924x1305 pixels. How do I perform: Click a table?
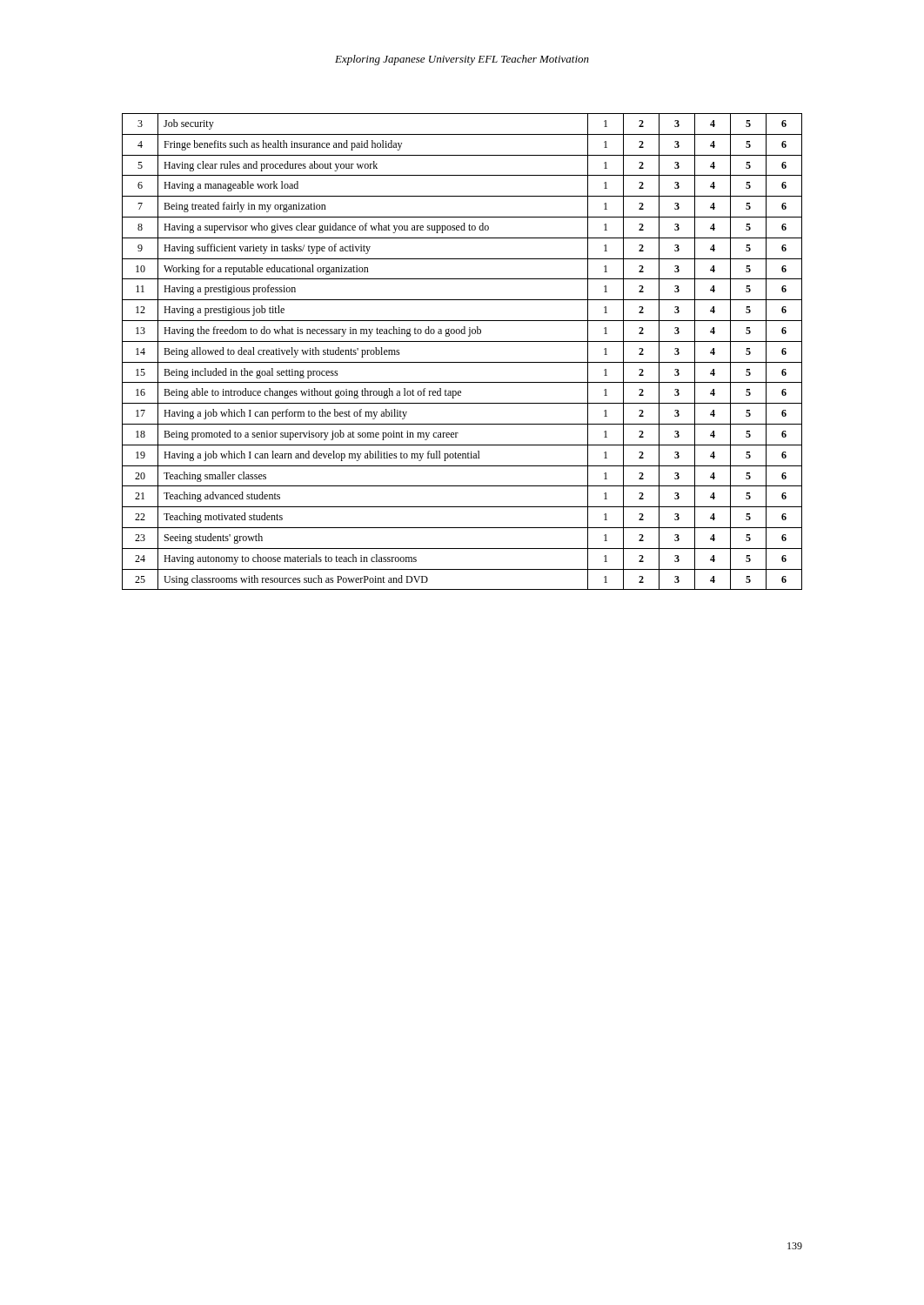click(462, 352)
